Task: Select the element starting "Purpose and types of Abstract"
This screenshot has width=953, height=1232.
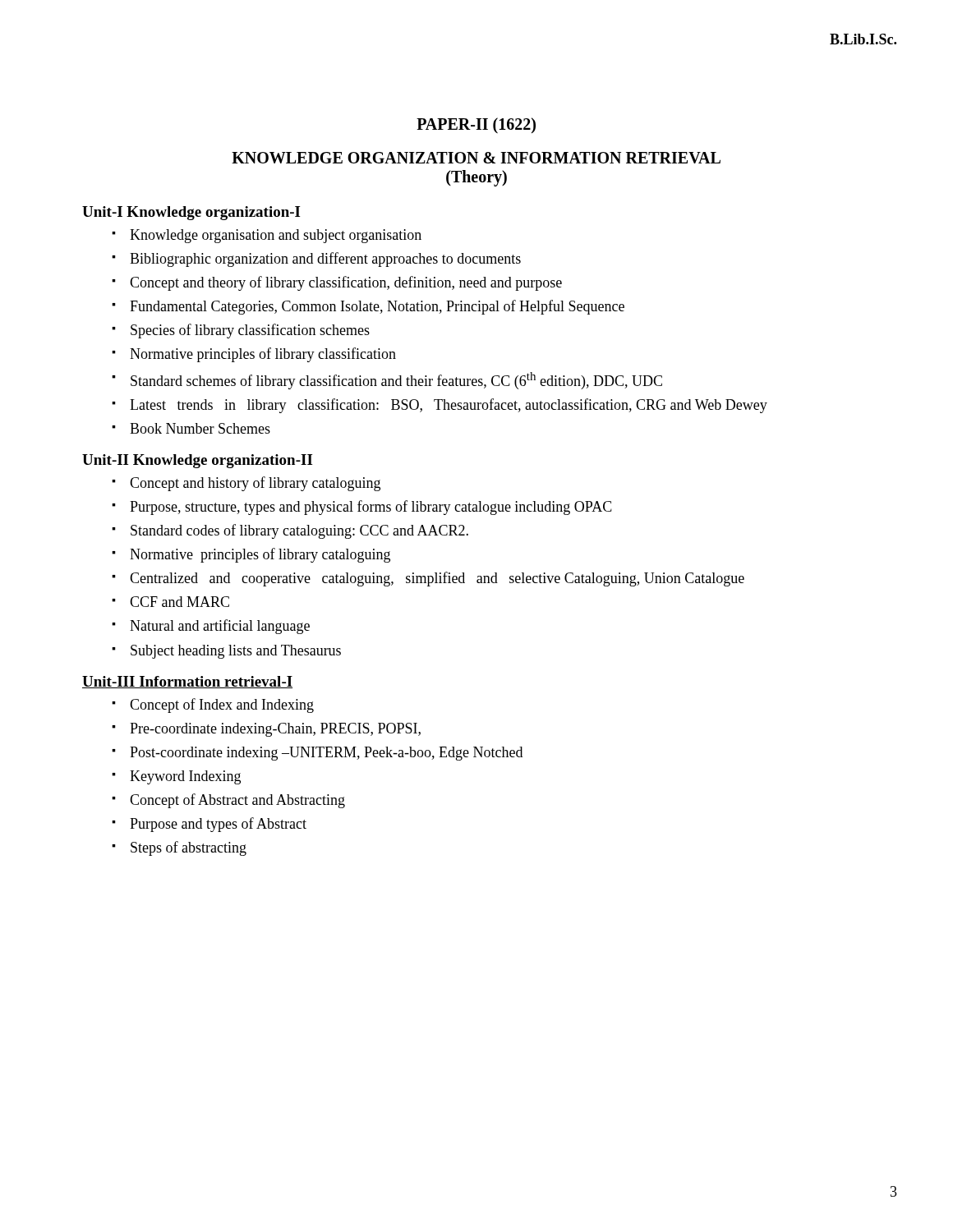Action: [218, 824]
